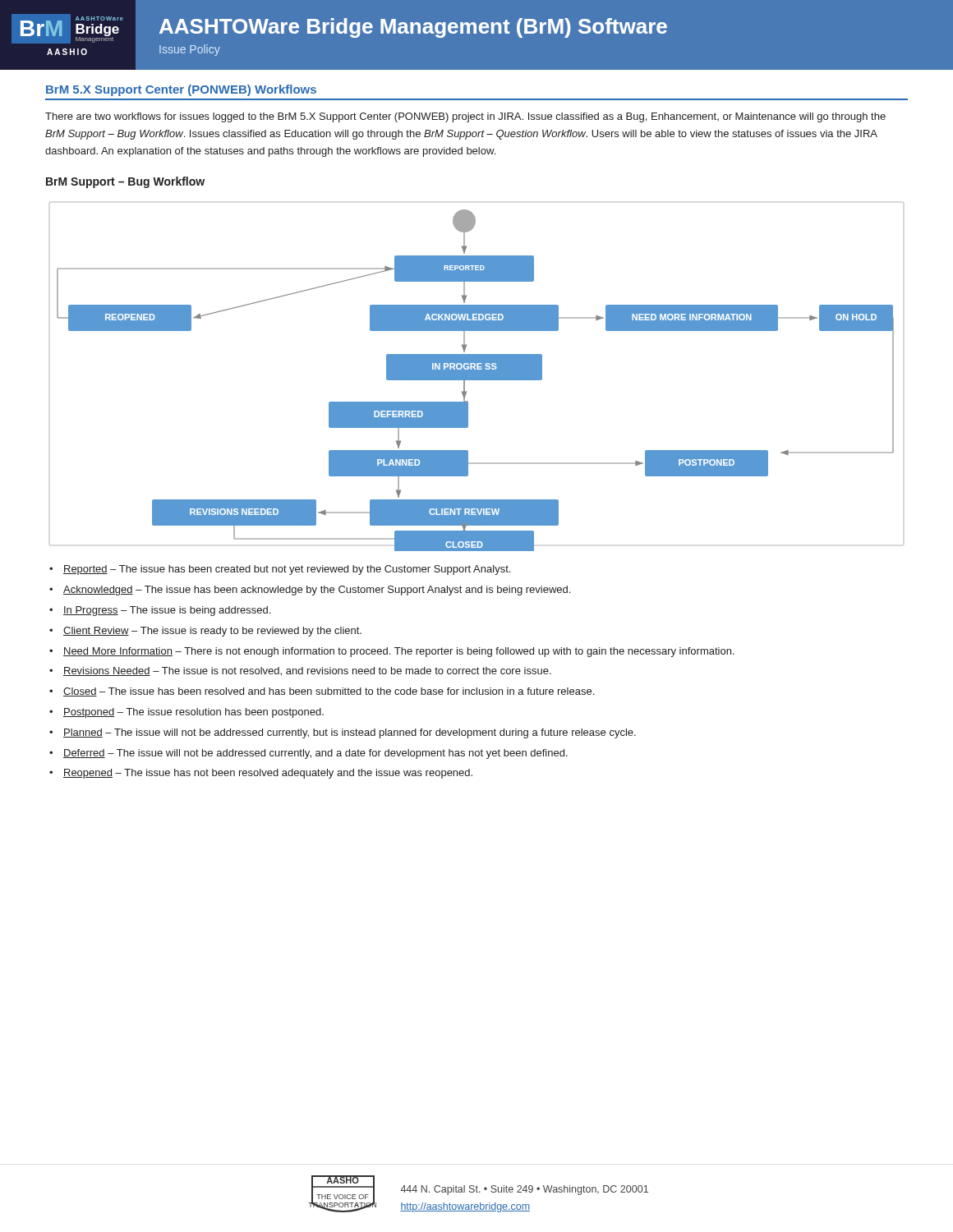The height and width of the screenshot is (1232, 953).
Task: Click on the list item containing "• Need More Information – There is"
Action: pyautogui.click(x=392, y=651)
